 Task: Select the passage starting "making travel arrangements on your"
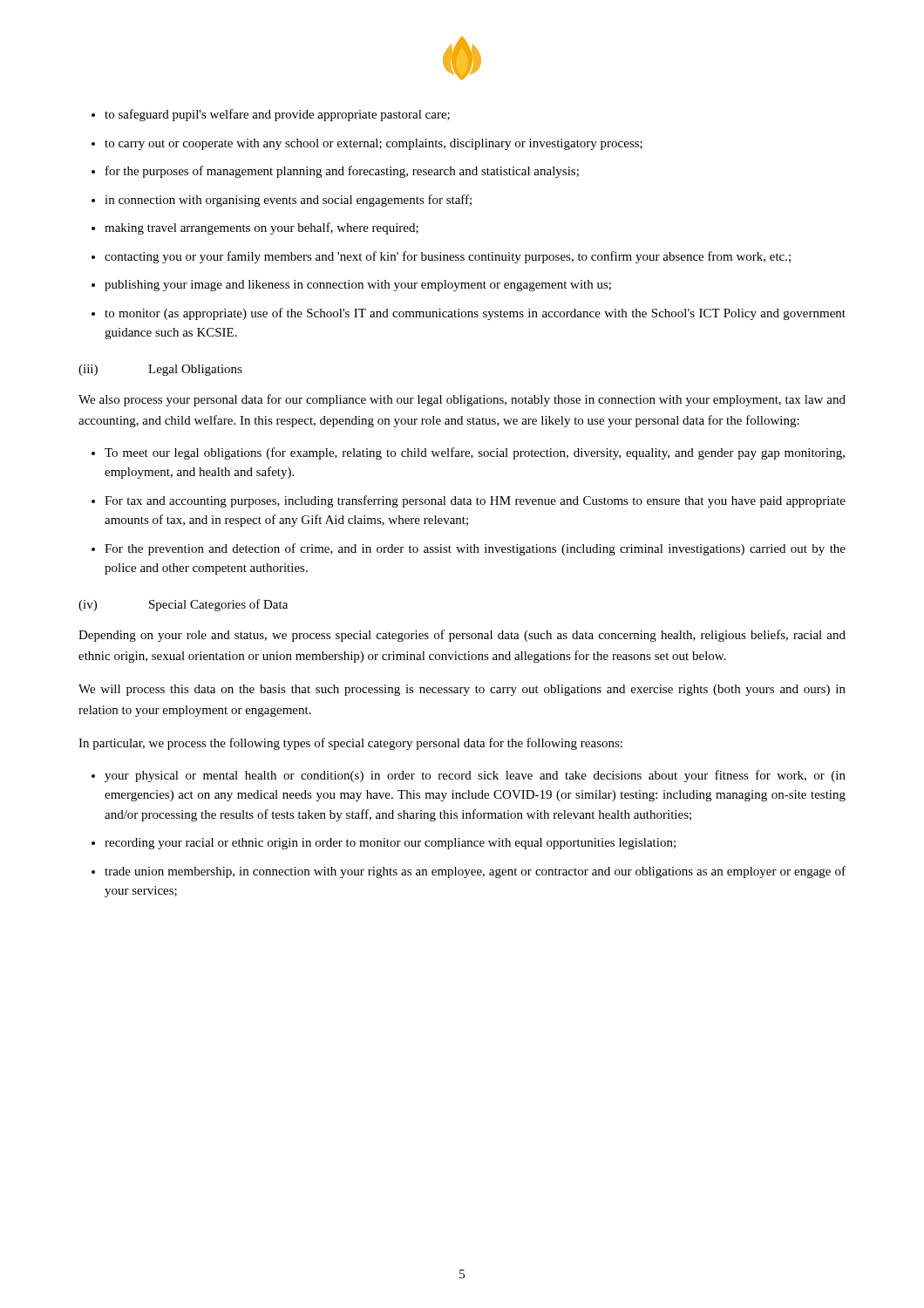click(x=262, y=228)
